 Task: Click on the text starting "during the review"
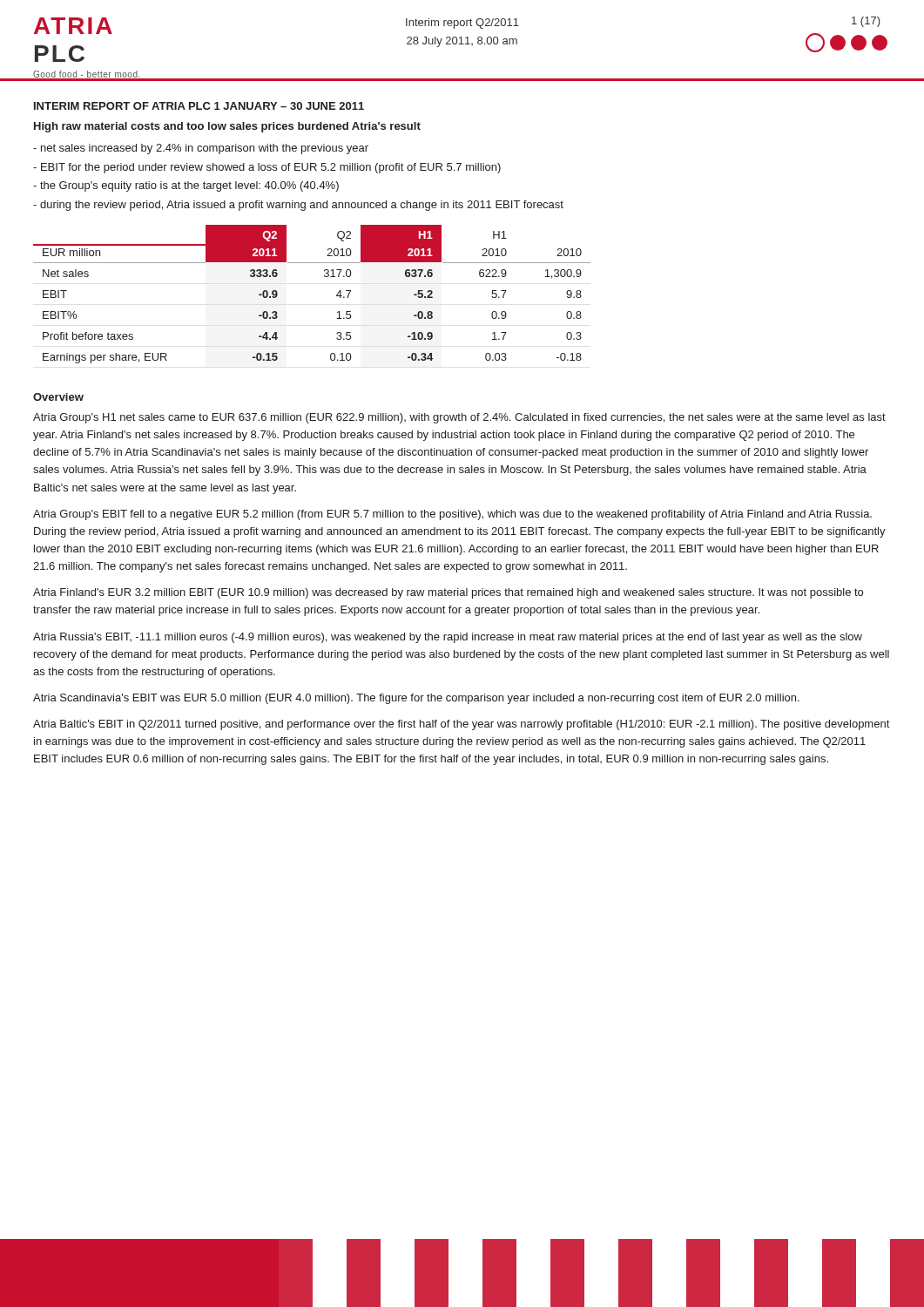click(298, 204)
